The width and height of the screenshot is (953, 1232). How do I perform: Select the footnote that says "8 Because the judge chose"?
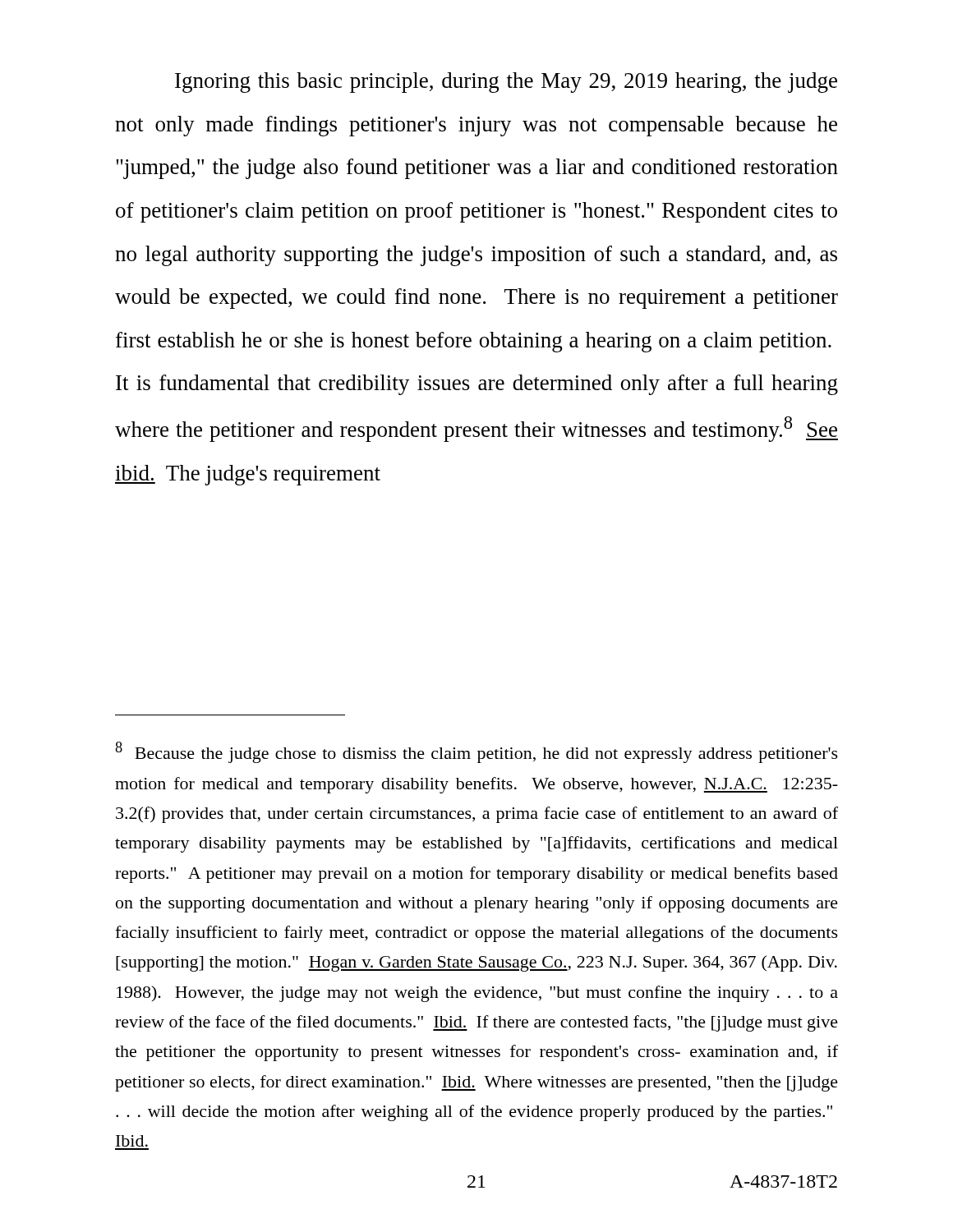click(476, 946)
